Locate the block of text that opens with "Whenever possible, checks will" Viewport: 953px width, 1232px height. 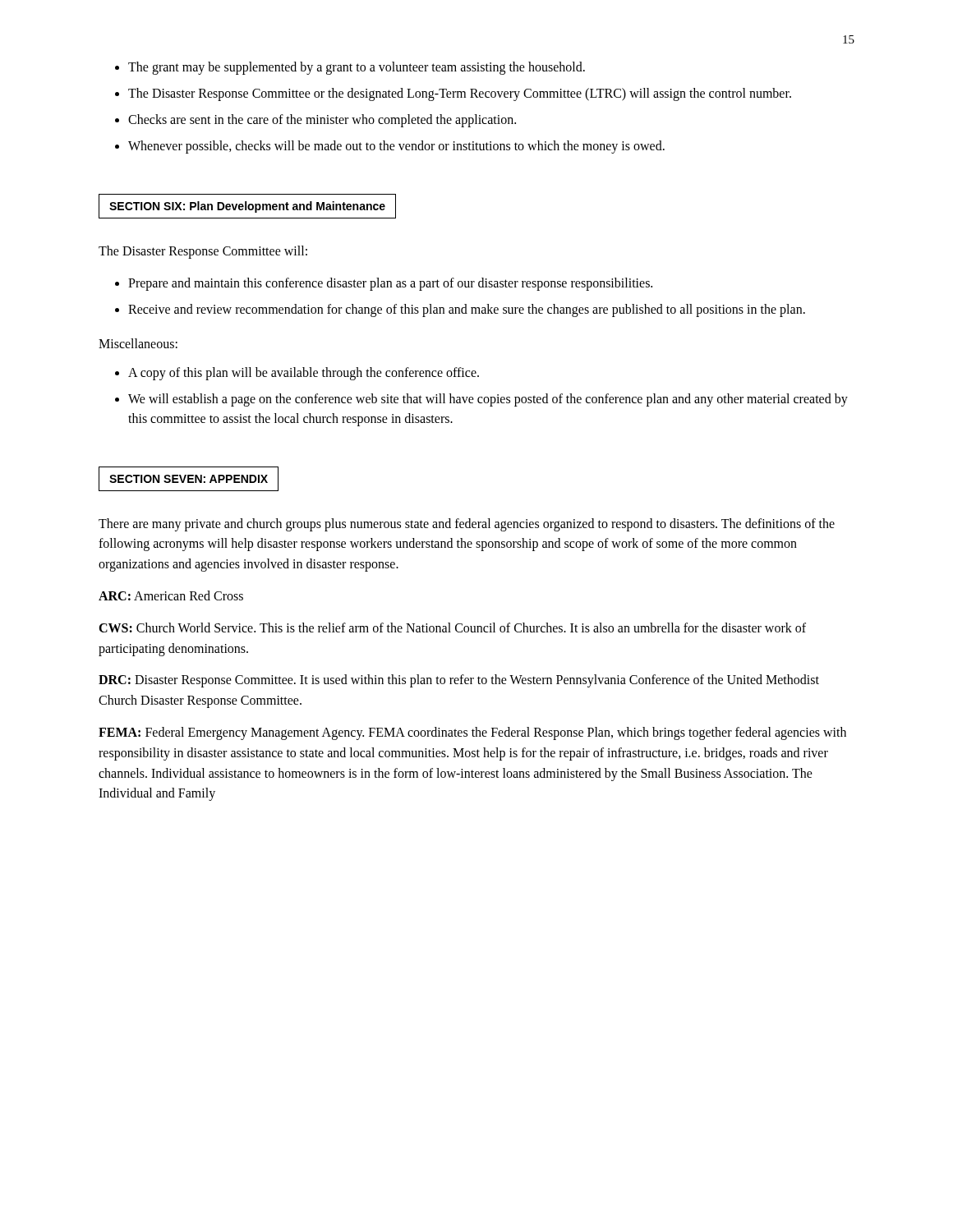[397, 146]
